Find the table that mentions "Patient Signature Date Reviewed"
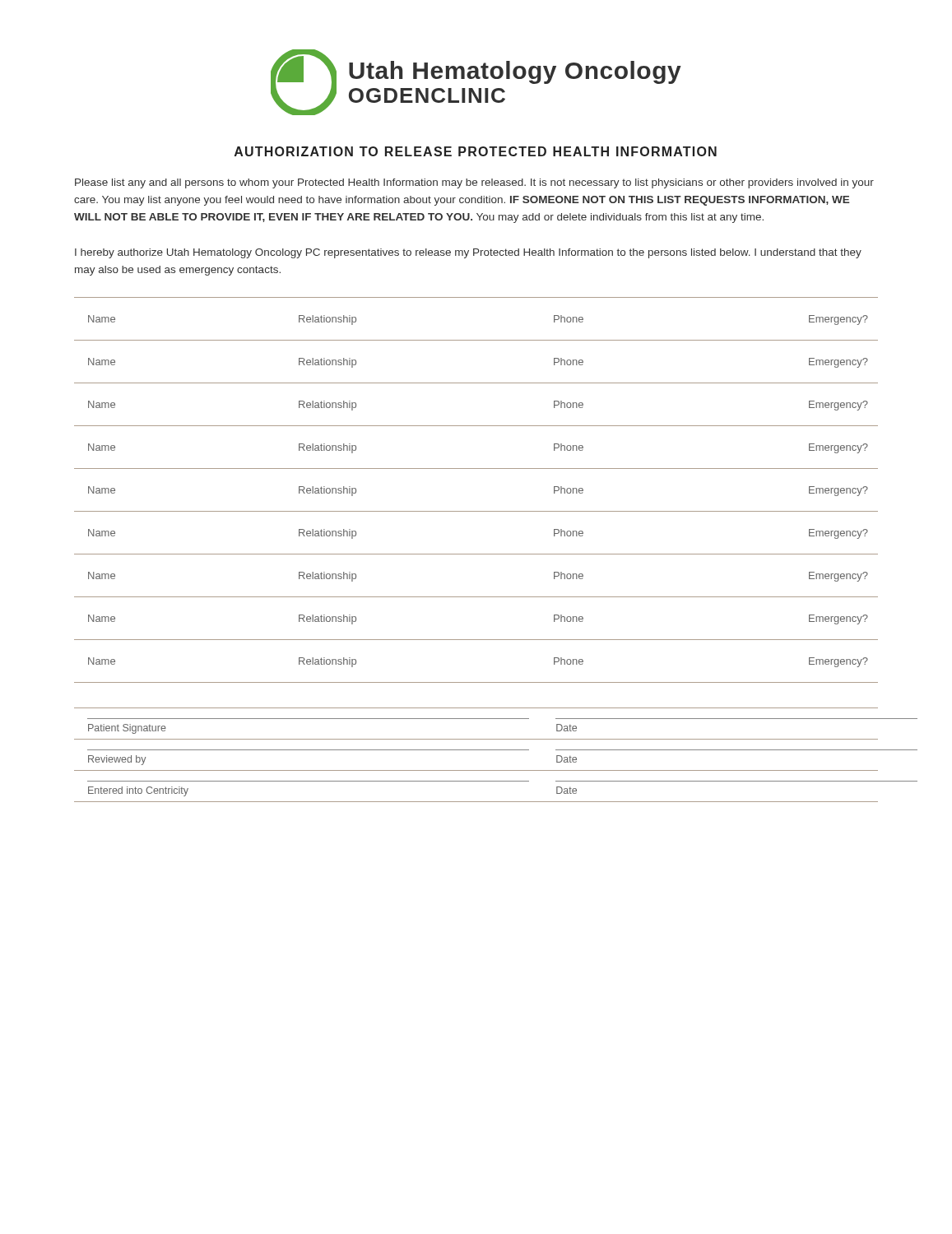This screenshot has height=1234, width=952. 476,754
